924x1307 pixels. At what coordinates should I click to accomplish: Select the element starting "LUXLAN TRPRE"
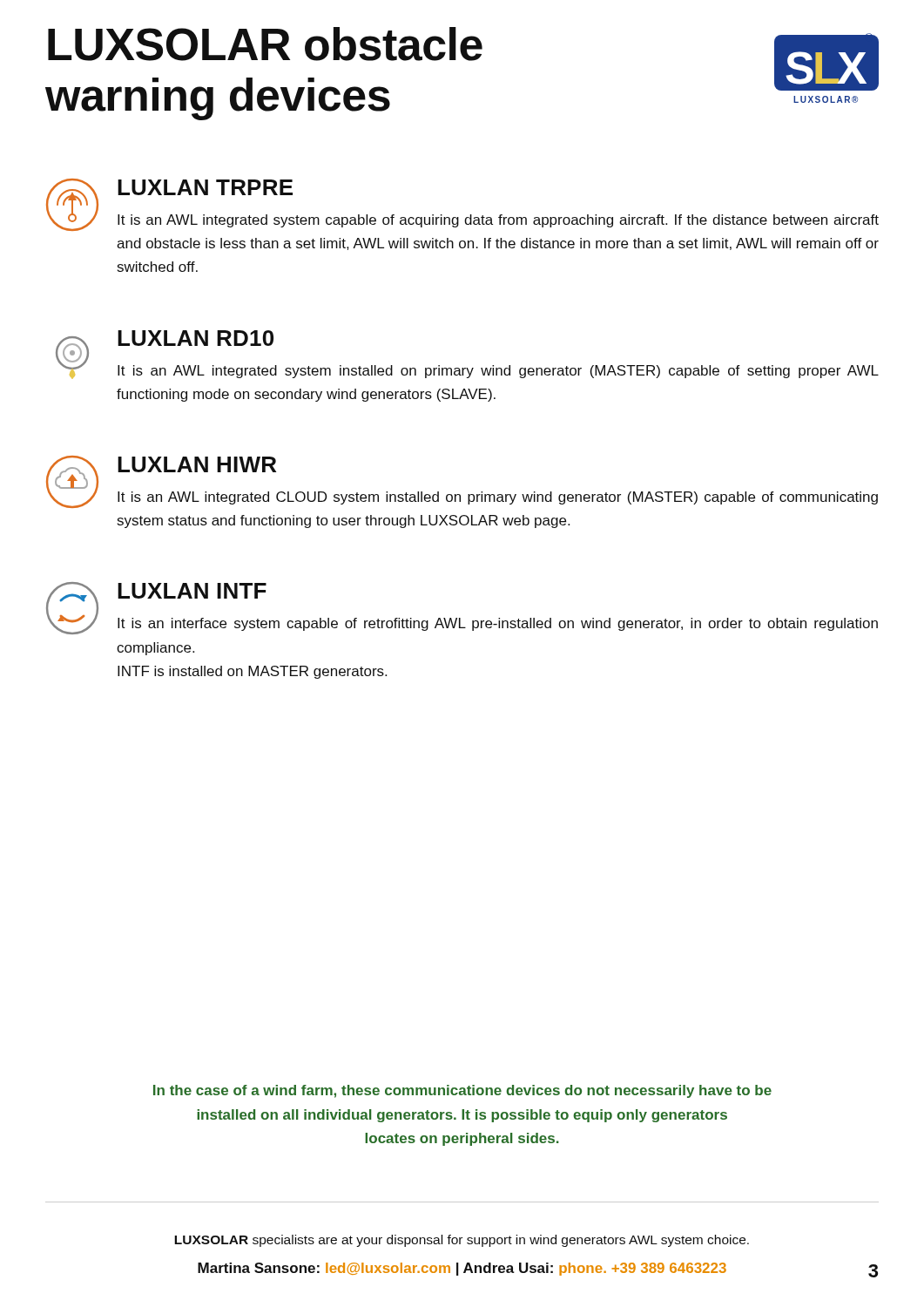point(205,187)
